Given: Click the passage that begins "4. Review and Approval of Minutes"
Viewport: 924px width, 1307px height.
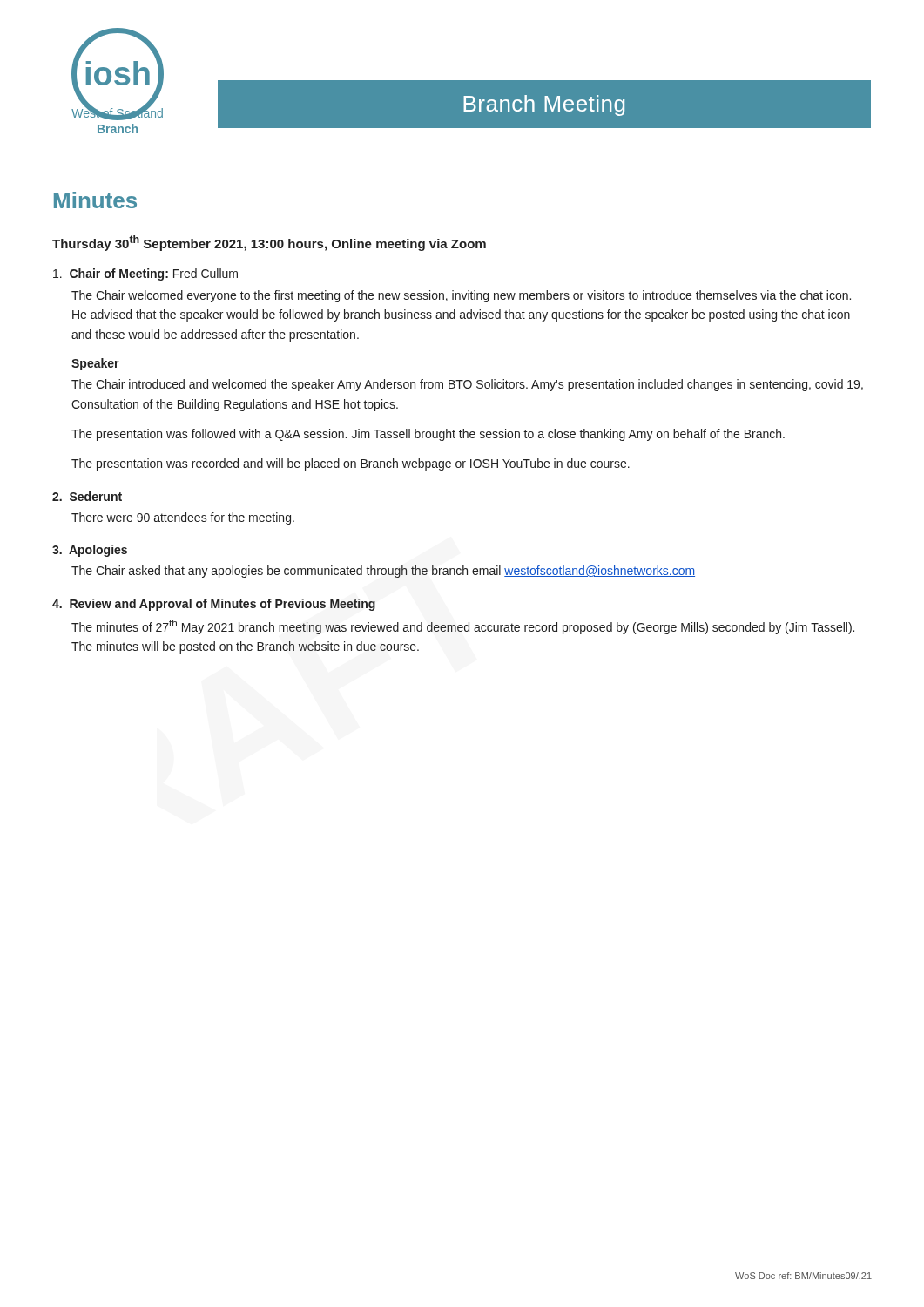Looking at the screenshot, I should pos(462,626).
